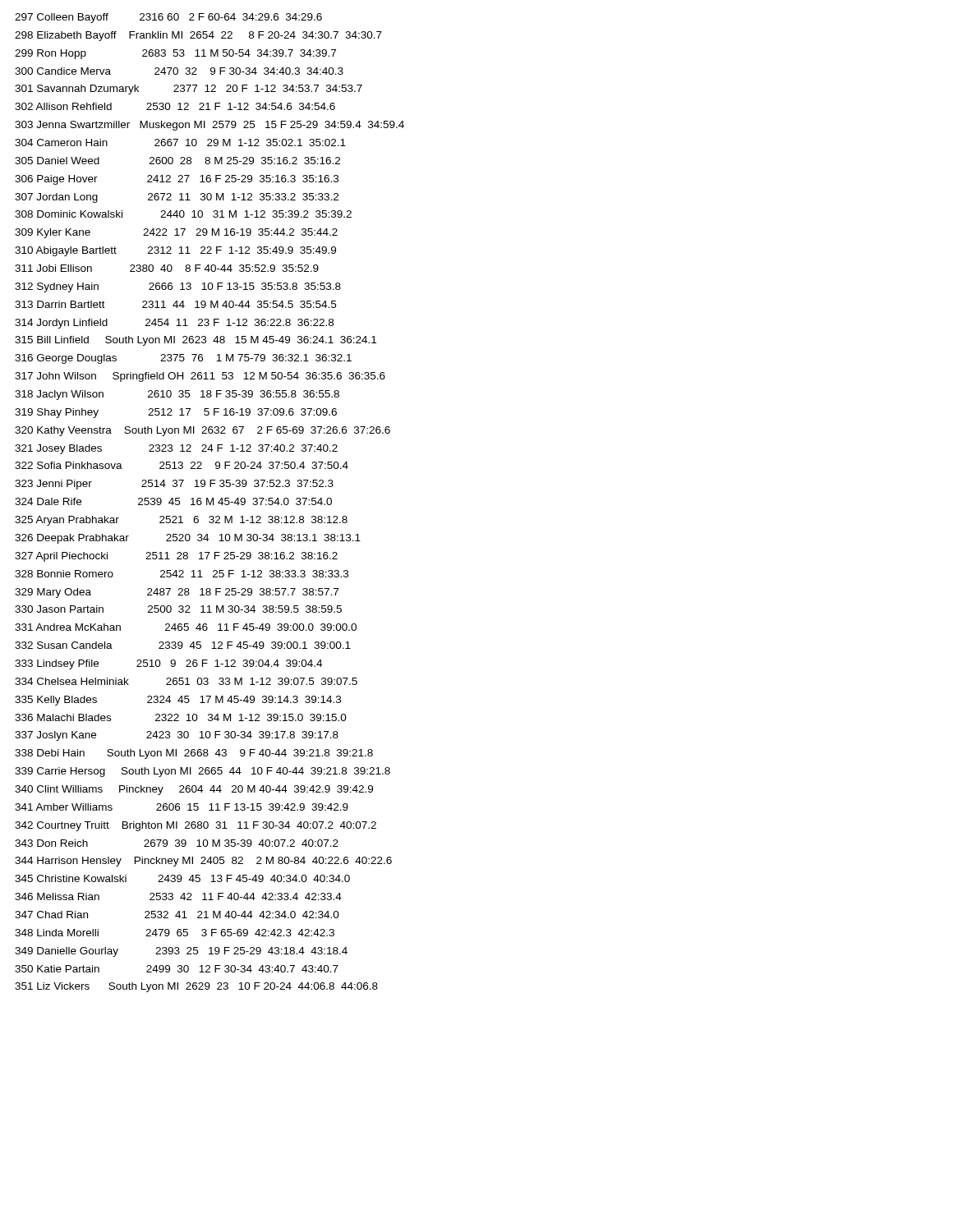
Task: Select the passage starting "317 John Wilson Springfield OH"
Action: (200, 376)
